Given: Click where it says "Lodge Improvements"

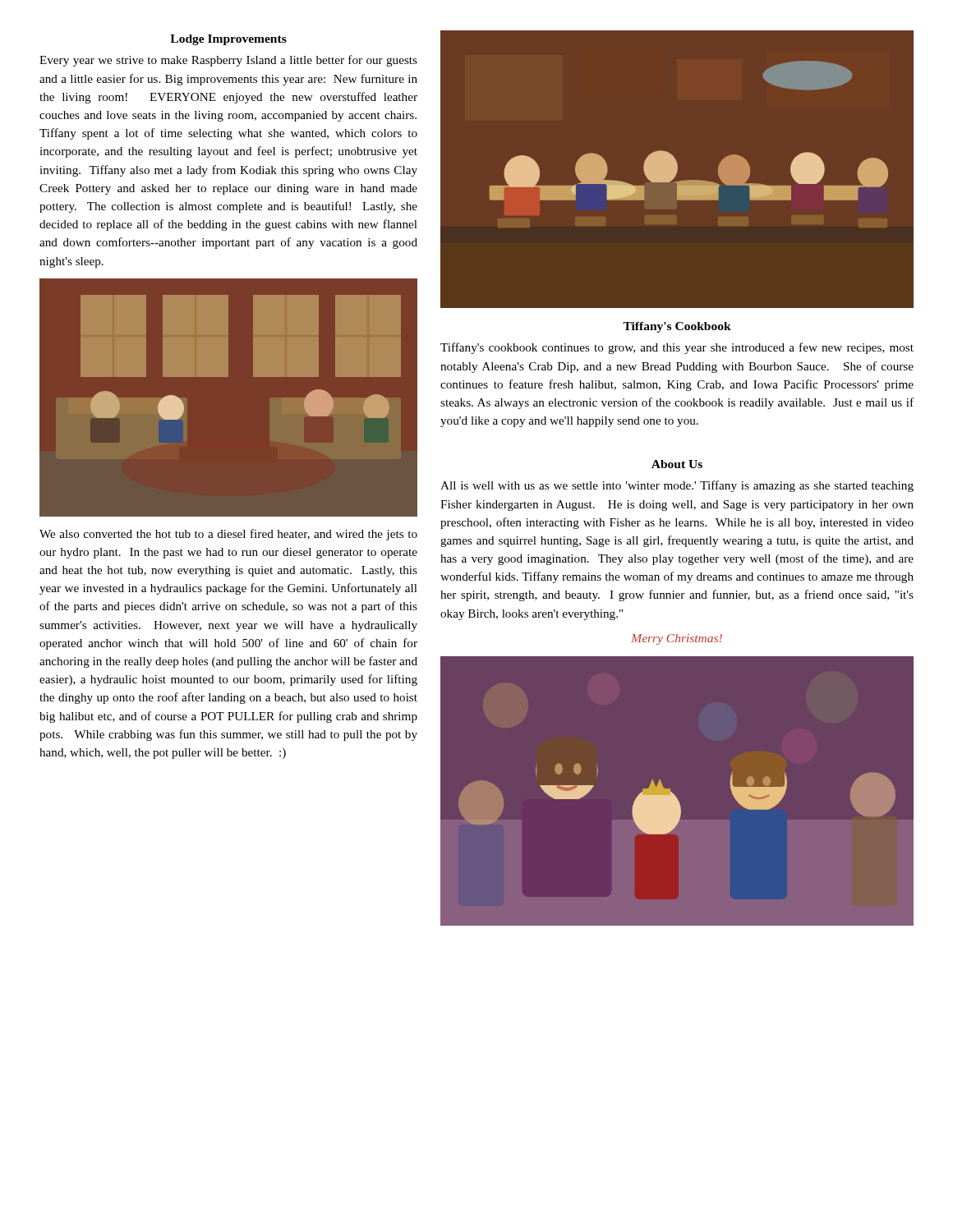Looking at the screenshot, I should (228, 38).
